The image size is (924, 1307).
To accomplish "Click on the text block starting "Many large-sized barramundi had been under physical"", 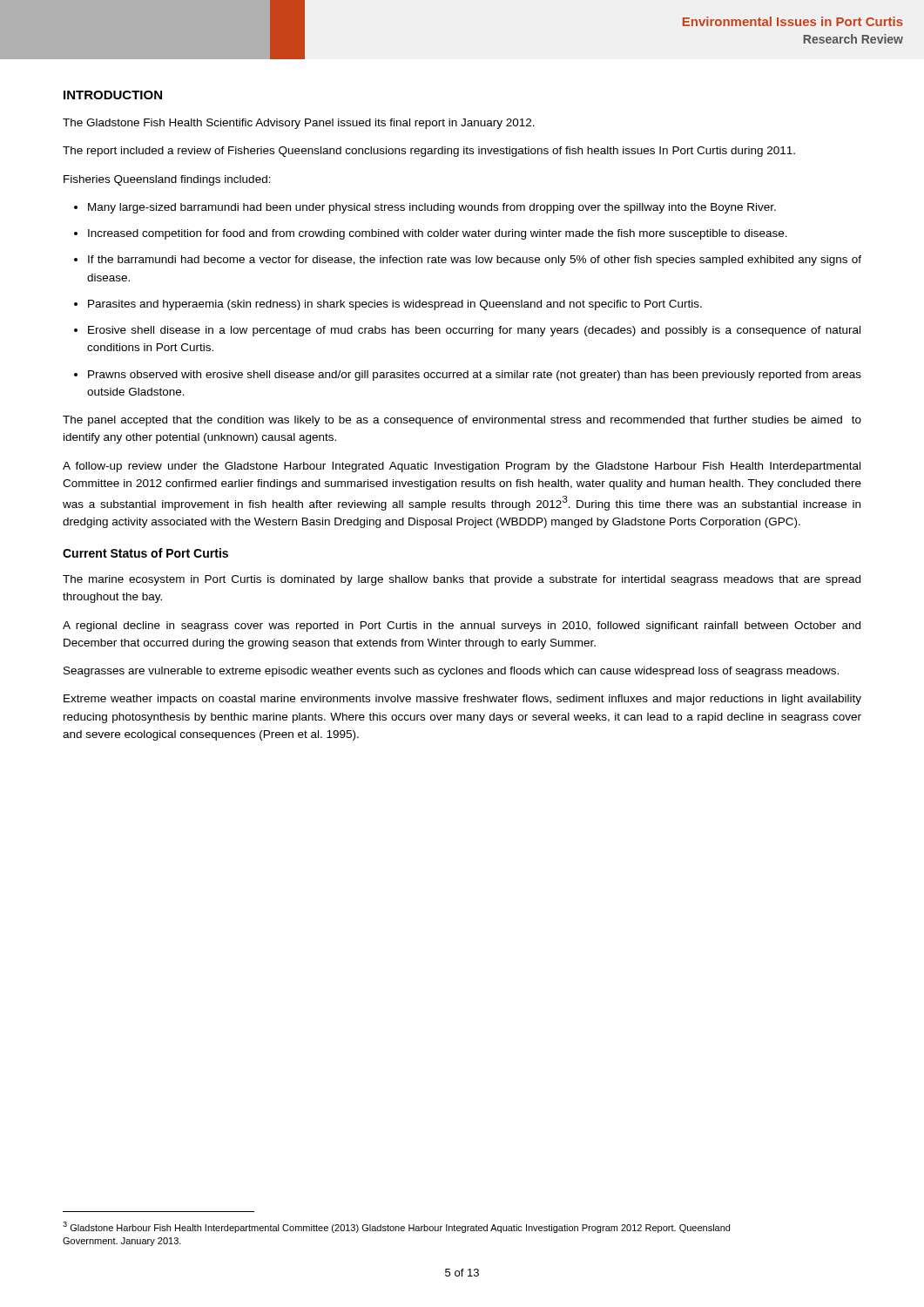I will (x=462, y=207).
